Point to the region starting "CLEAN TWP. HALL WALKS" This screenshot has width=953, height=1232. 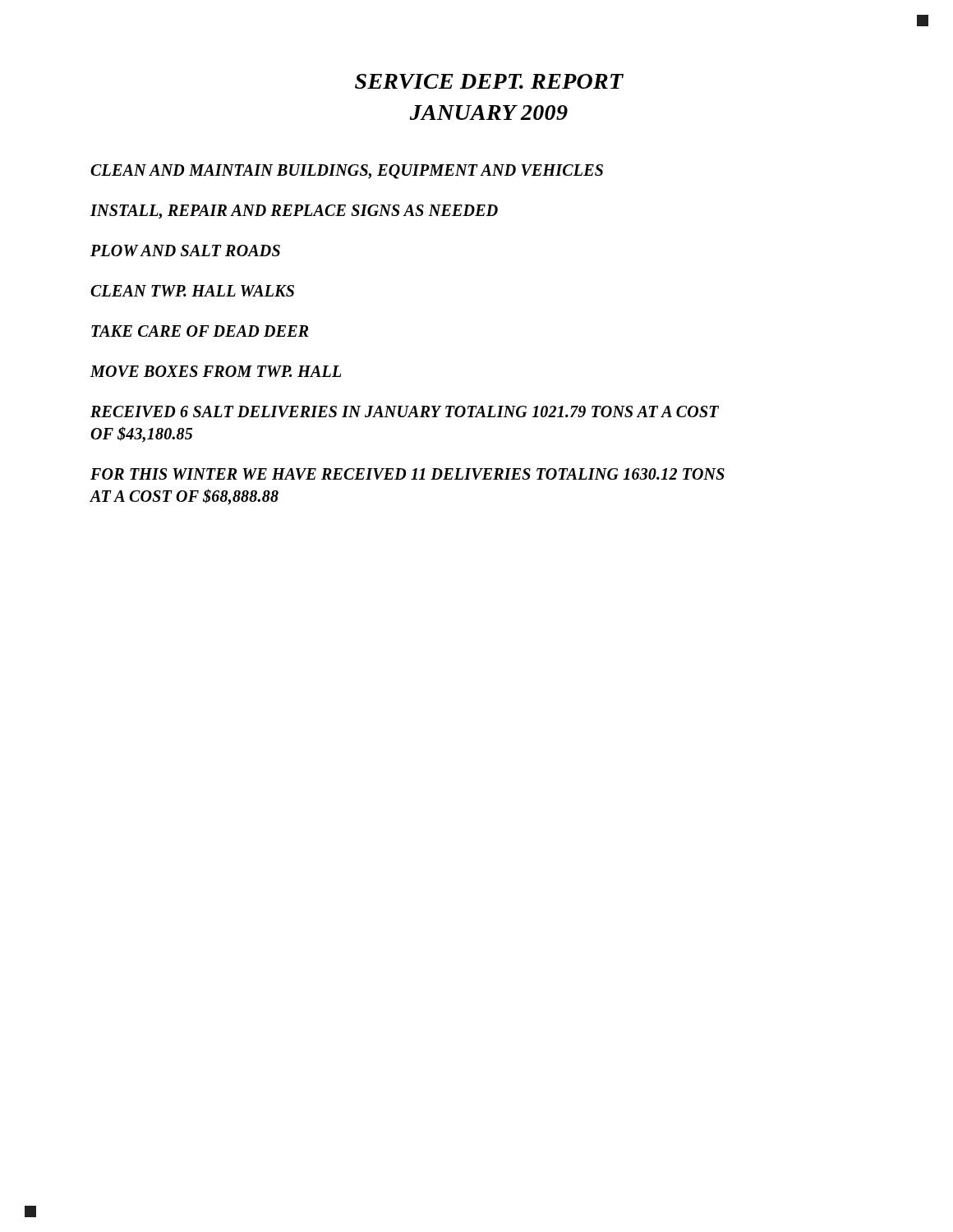pyautogui.click(x=192, y=291)
